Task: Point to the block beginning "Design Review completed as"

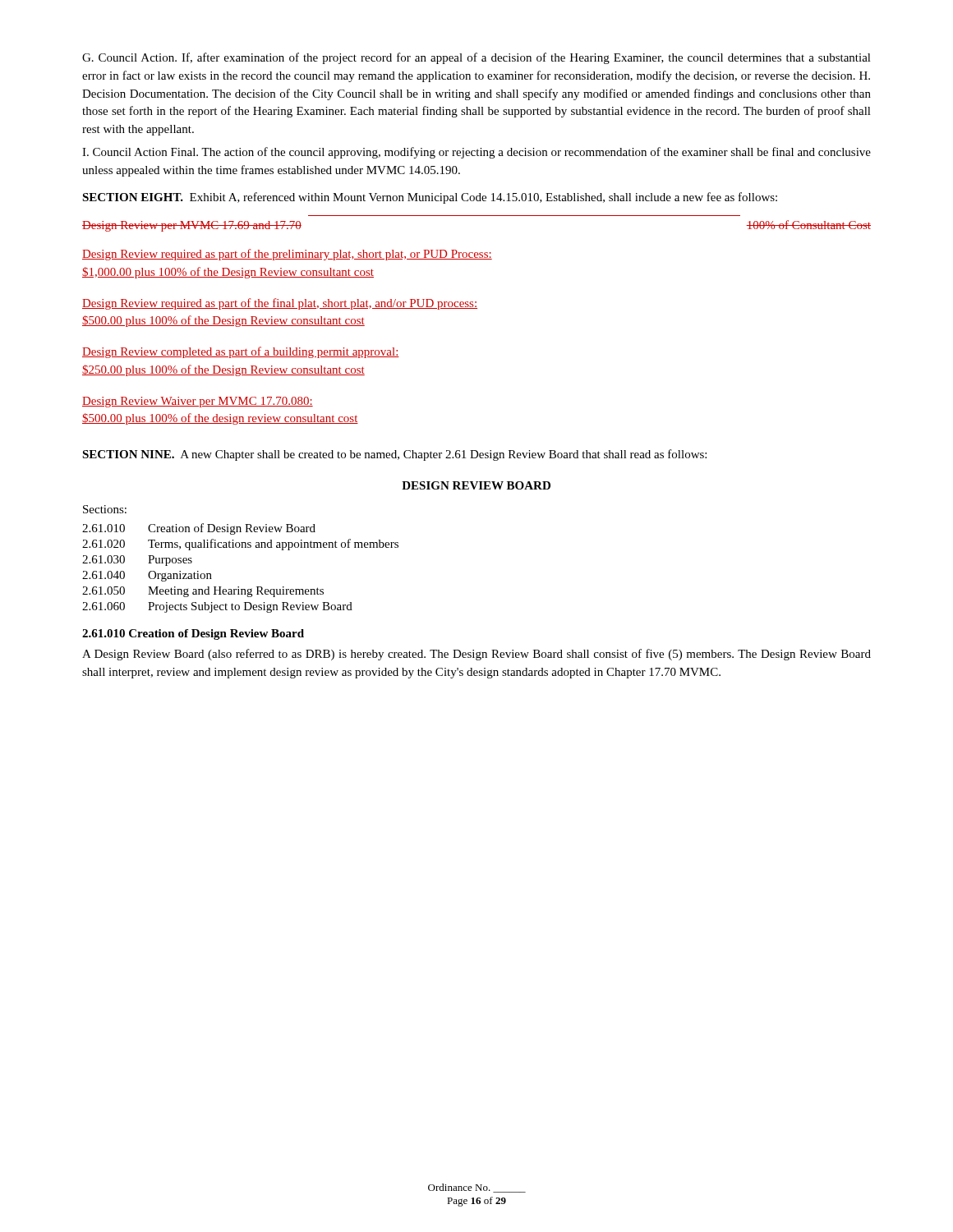Action: point(241,352)
